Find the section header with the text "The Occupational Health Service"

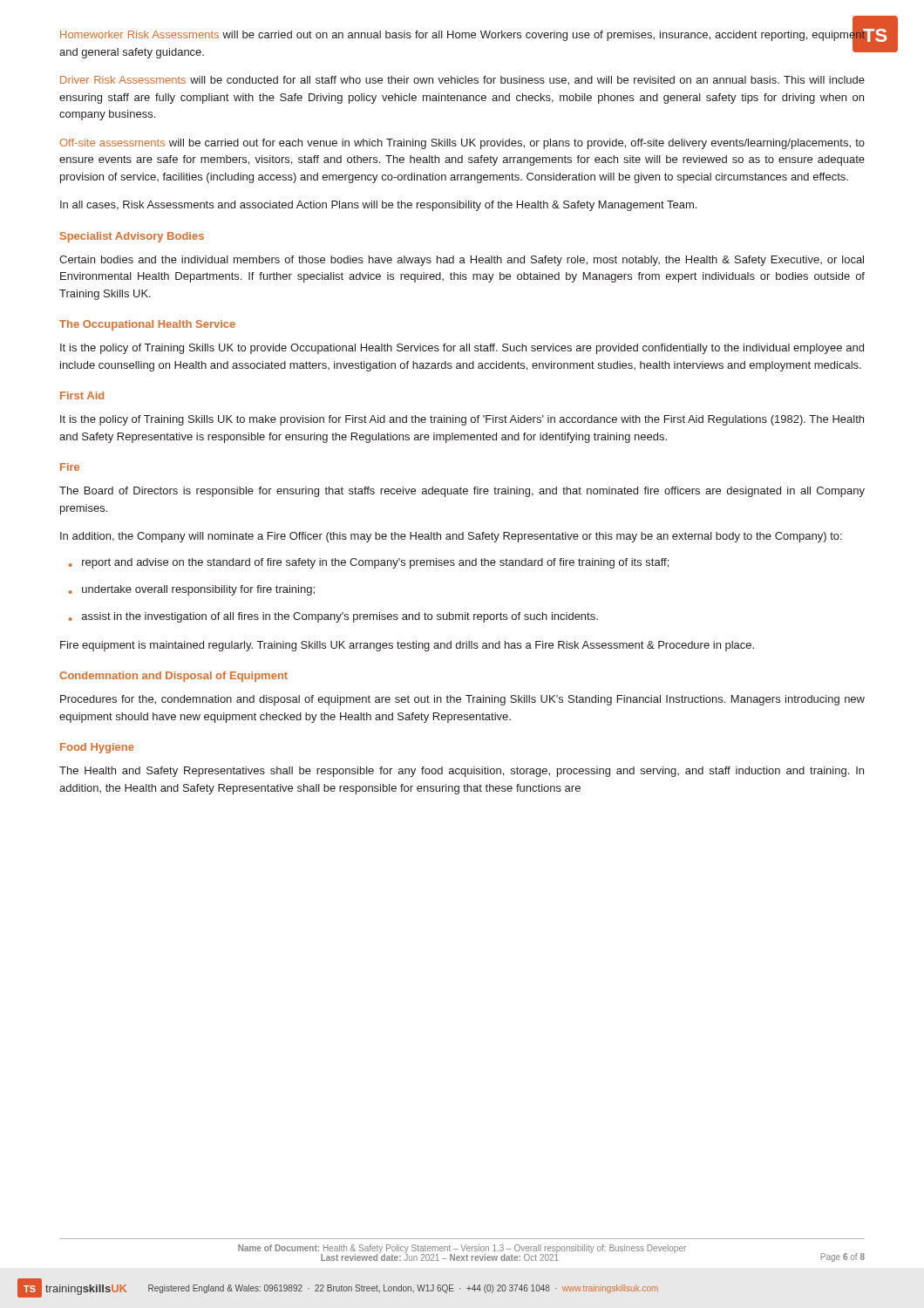[x=147, y=324]
